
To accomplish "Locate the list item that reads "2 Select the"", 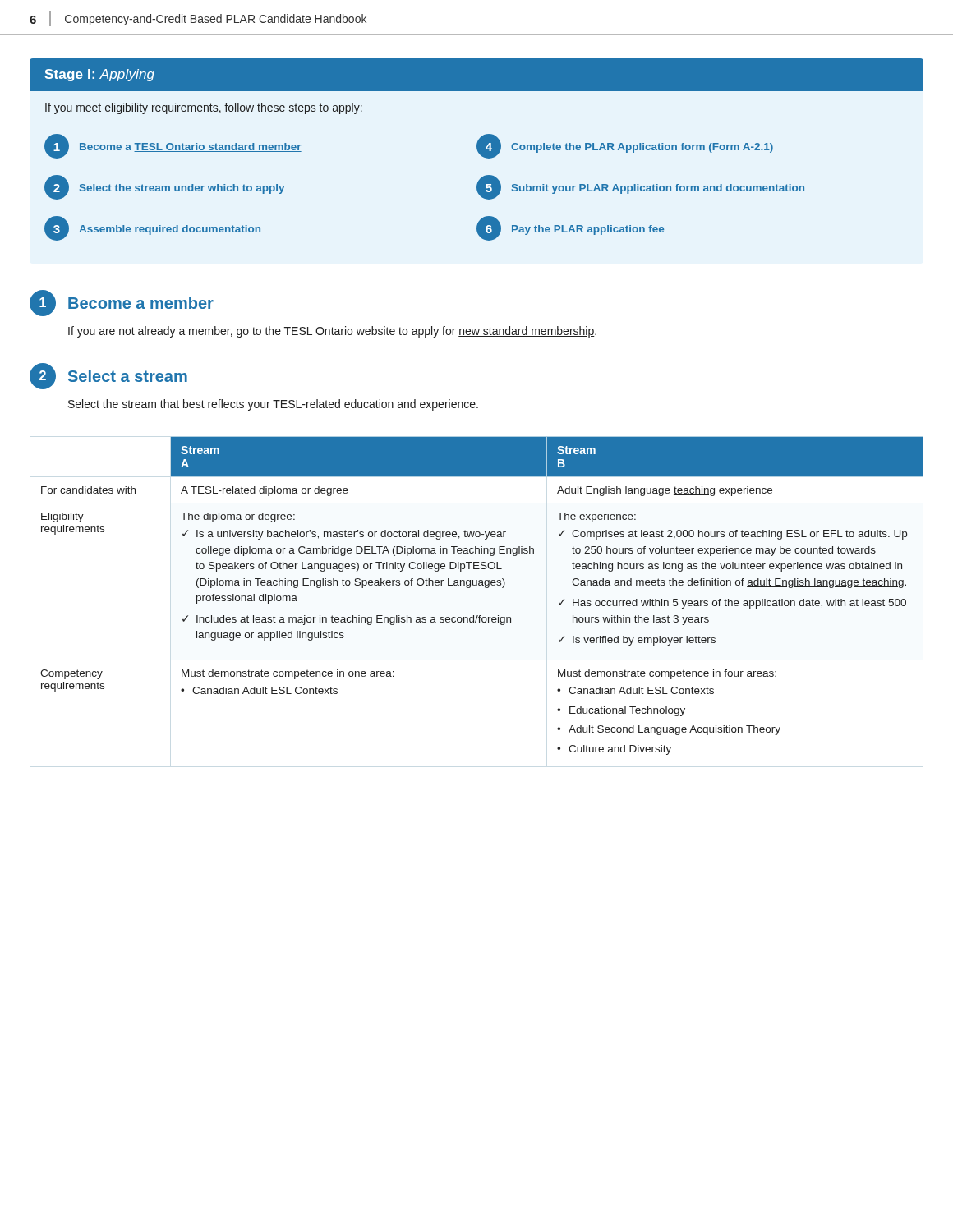I will 165,187.
